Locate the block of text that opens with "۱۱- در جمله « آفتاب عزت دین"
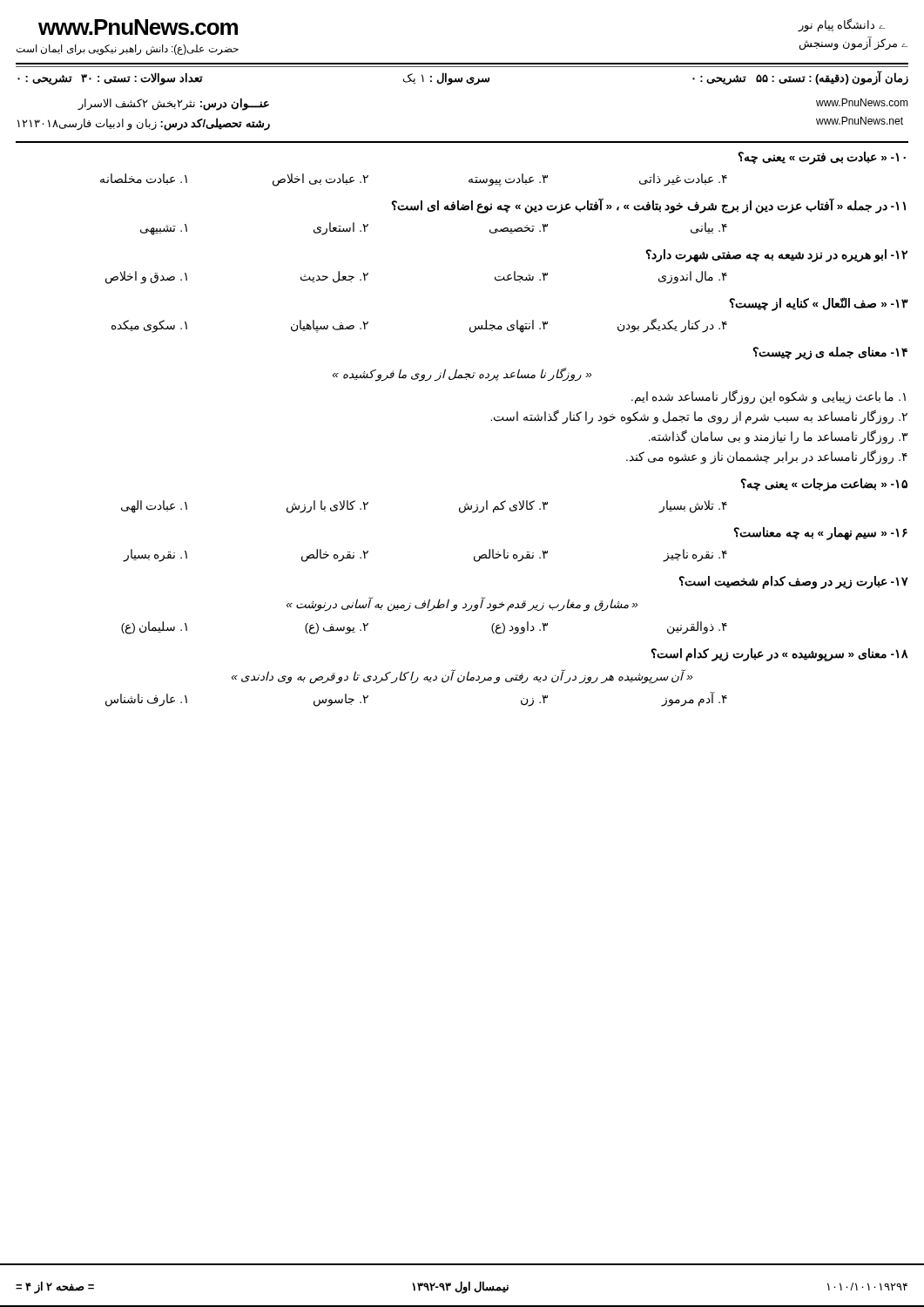The width and height of the screenshot is (924, 1307). coord(462,219)
